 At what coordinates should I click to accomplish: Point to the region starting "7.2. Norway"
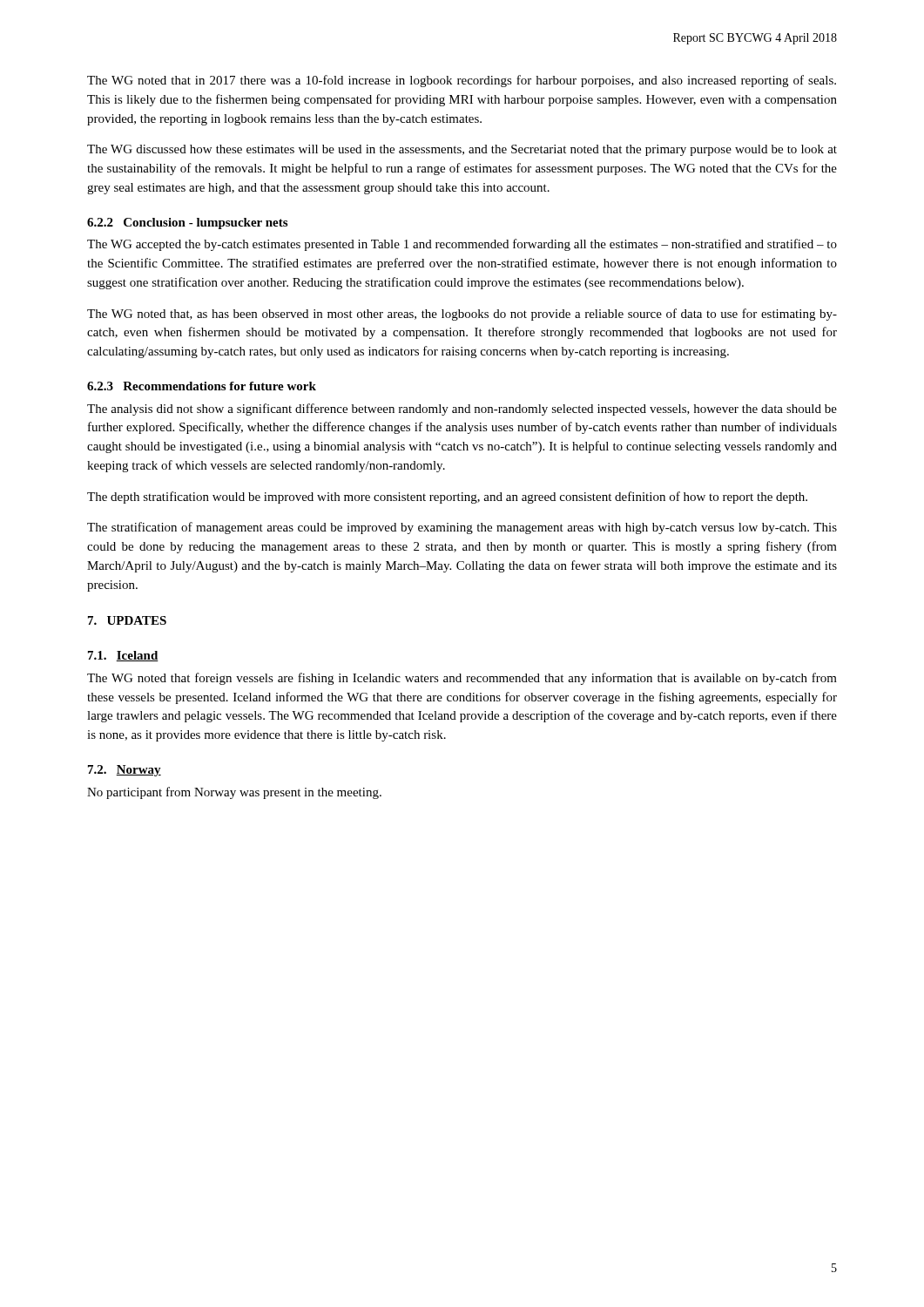pyautogui.click(x=125, y=771)
